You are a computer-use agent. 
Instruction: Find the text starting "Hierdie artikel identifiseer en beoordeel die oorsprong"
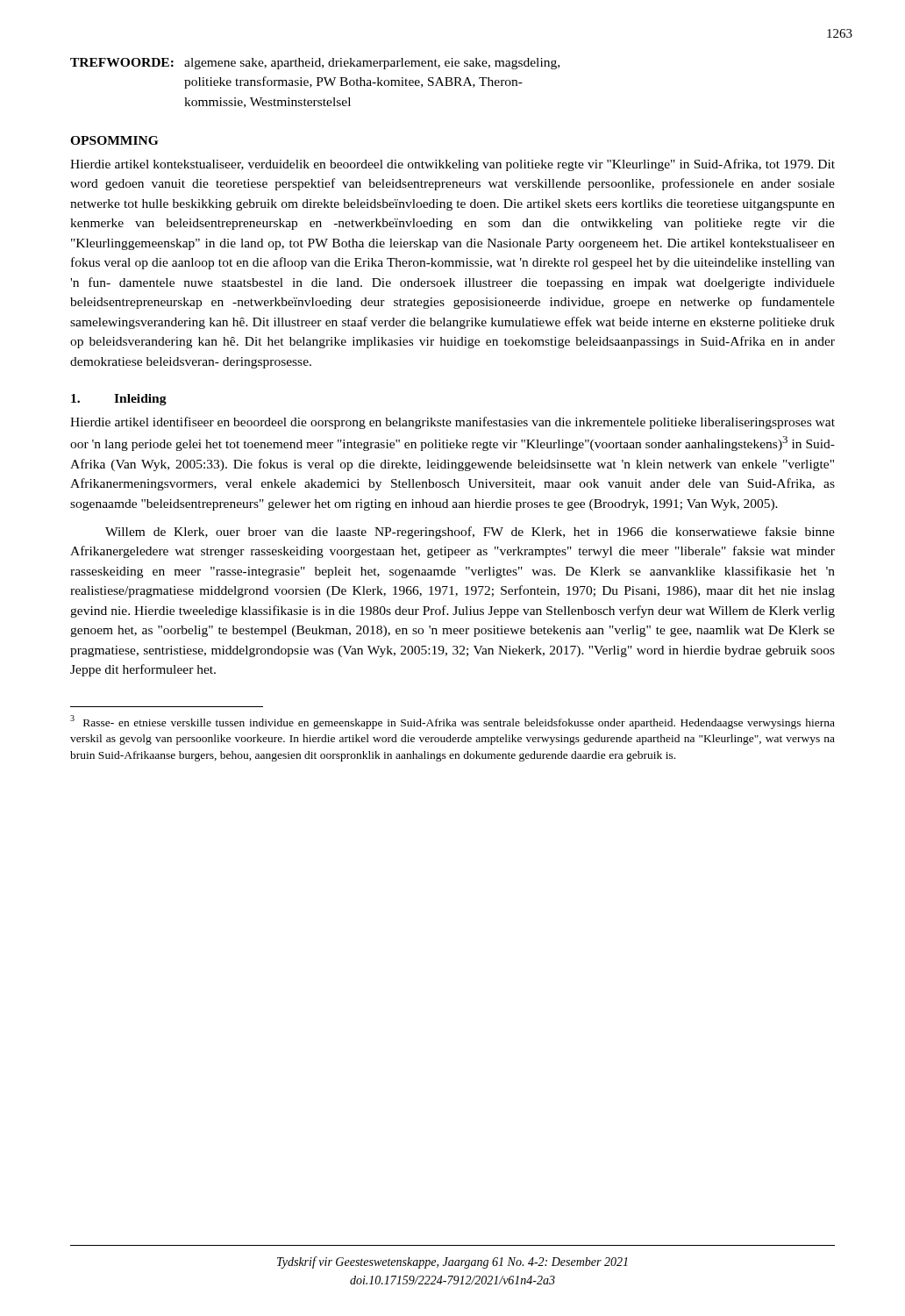tap(452, 462)
